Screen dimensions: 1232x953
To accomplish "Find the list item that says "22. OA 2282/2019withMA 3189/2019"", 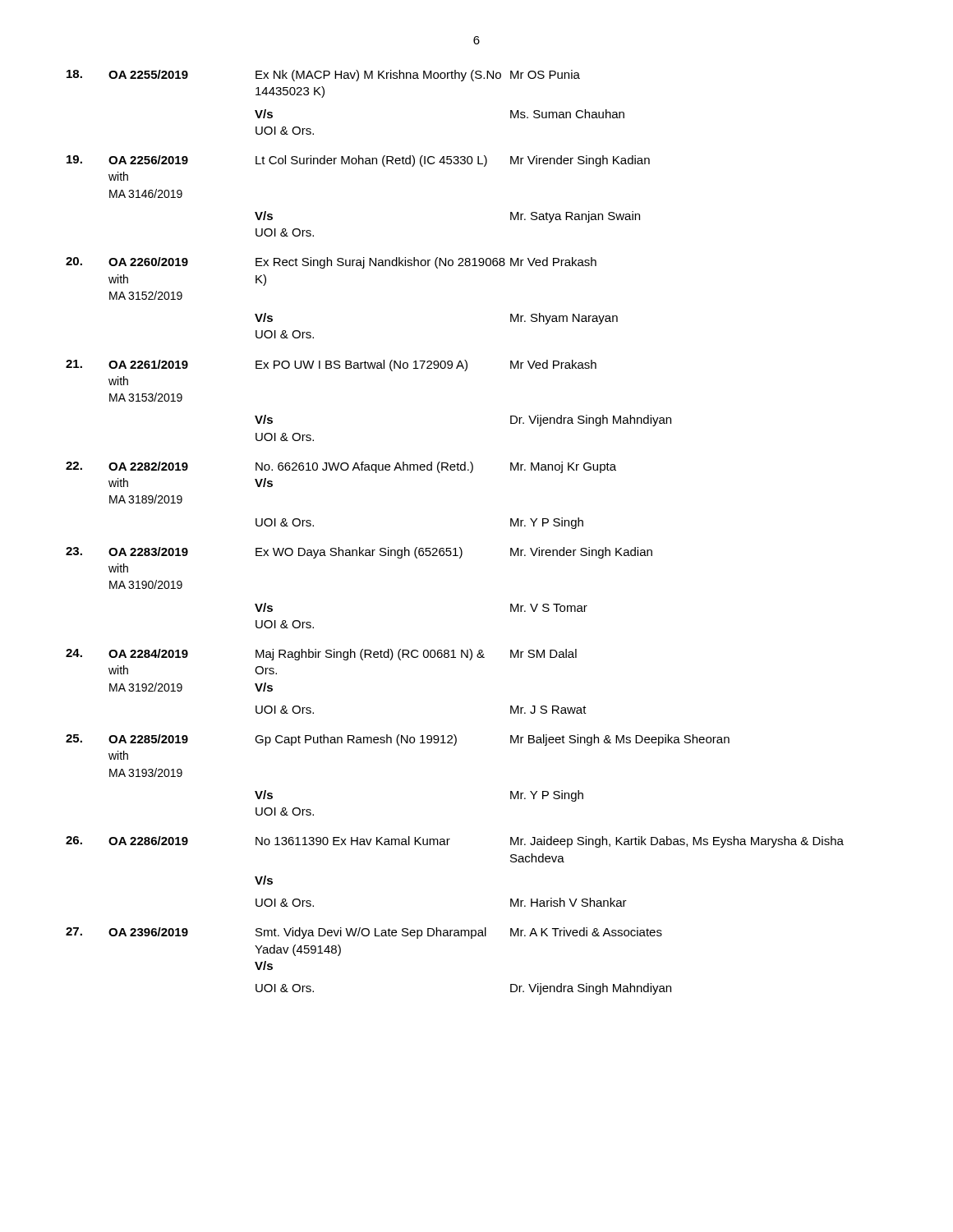I will pos(341,467).
